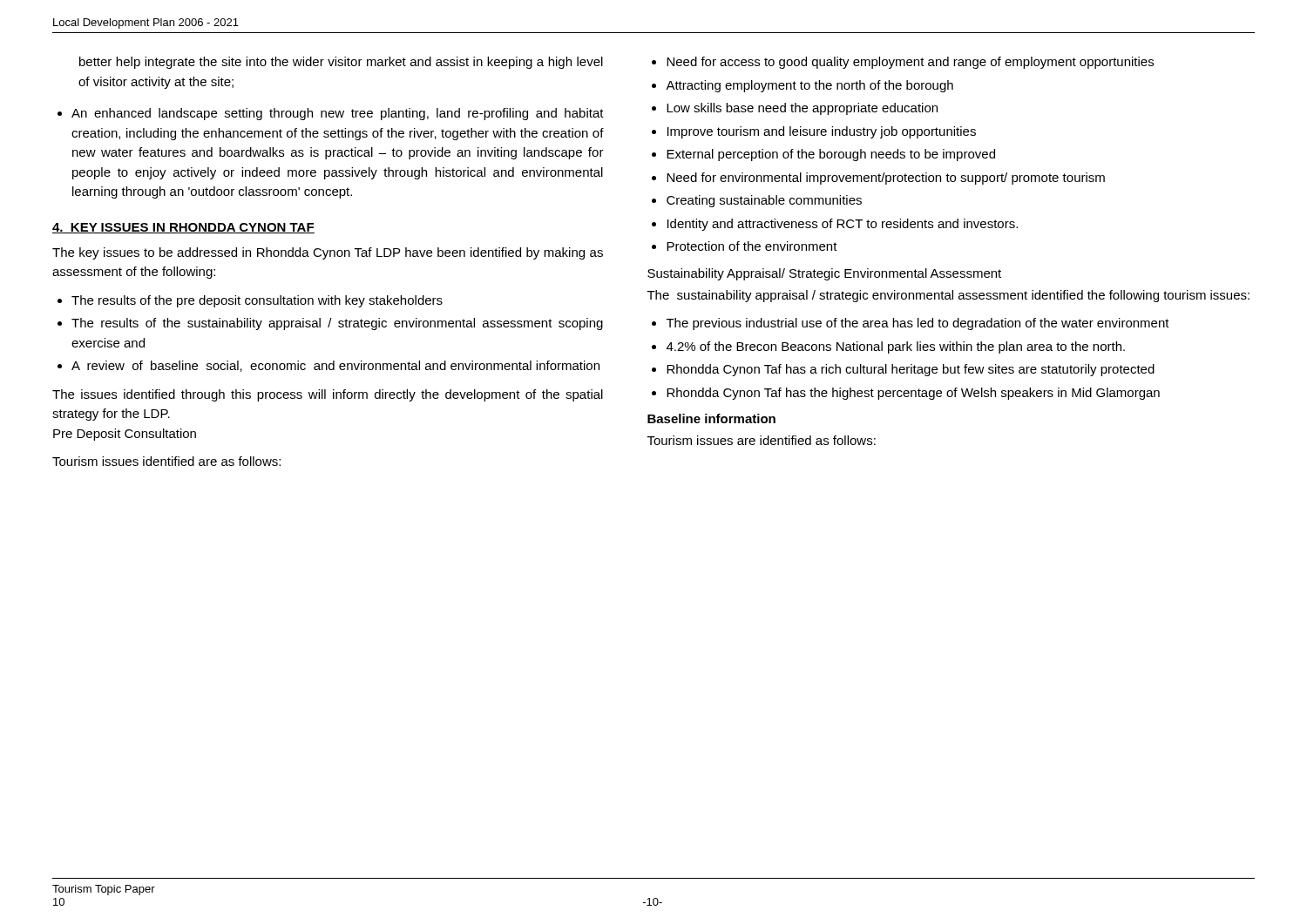Click the passage that begins "A review of baseline"
Screen dimensions: 924x1307
tap(336, 365)
